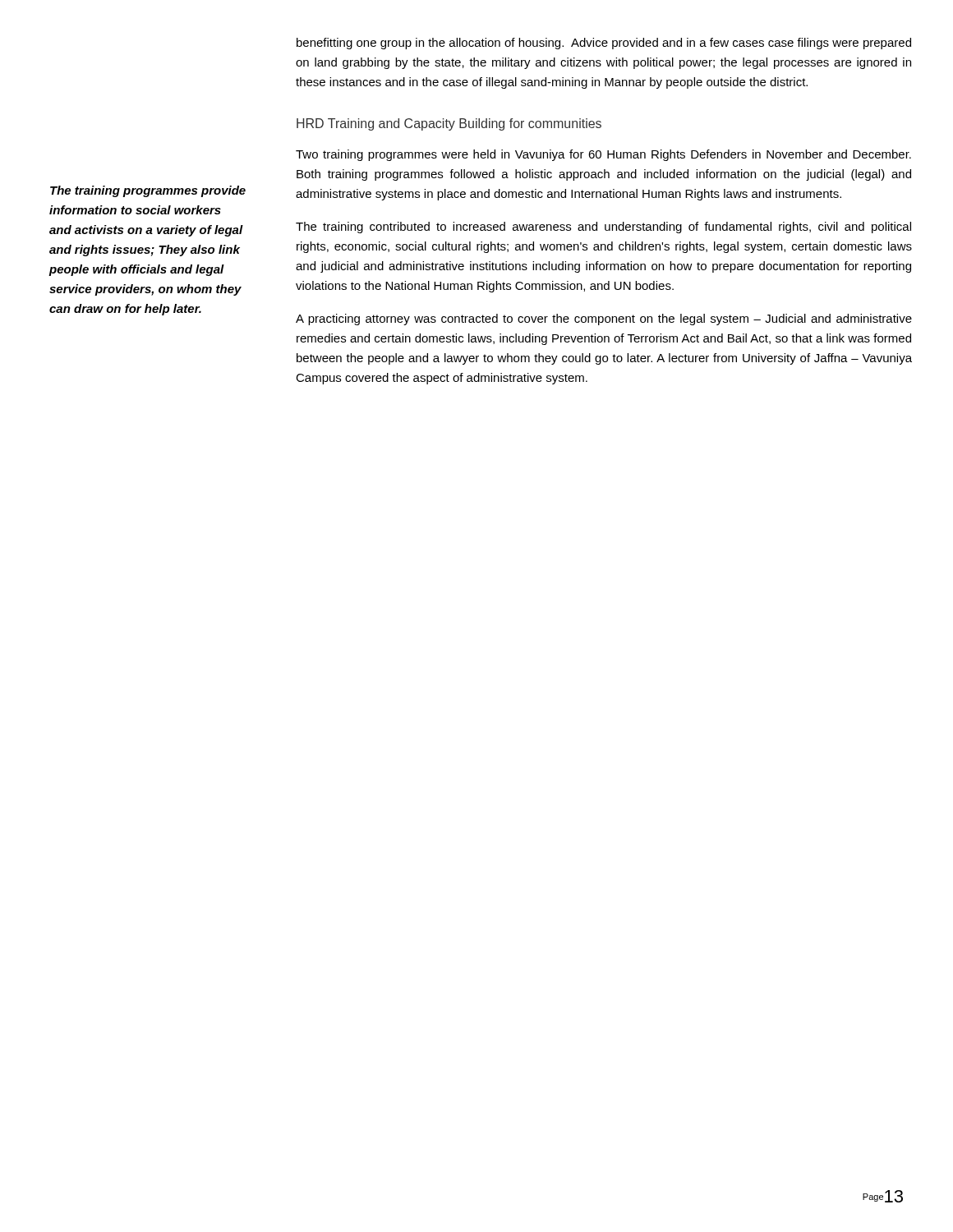Screen dimensions: 1232x953
Task: Point to the text block starting "HRD Training and Capacity Building for communities"
Action: point(449,124)
